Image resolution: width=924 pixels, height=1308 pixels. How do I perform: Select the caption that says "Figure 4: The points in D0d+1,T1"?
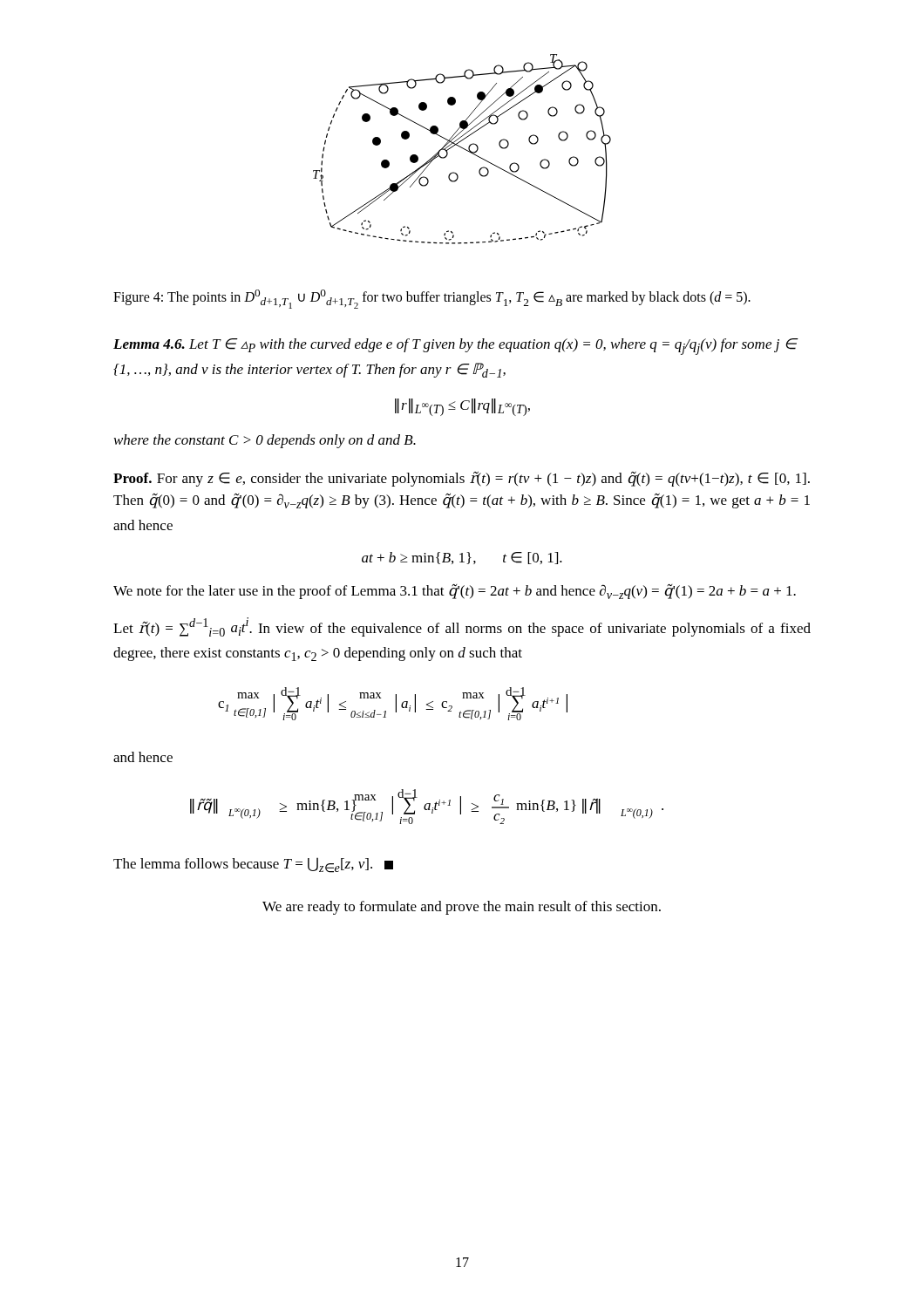click(x=432, y=298)
